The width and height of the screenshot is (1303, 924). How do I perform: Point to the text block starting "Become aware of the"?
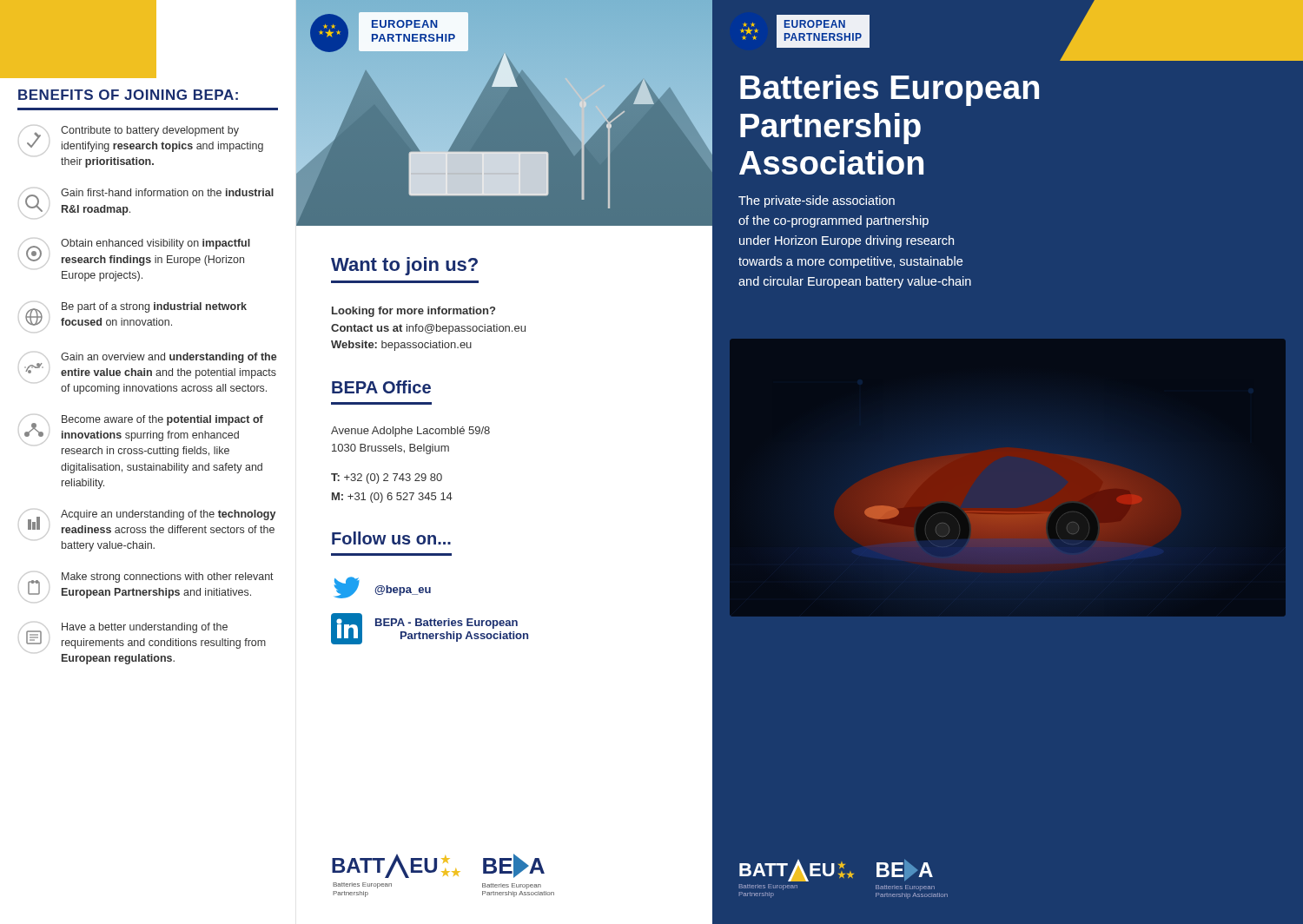point(148,451)
